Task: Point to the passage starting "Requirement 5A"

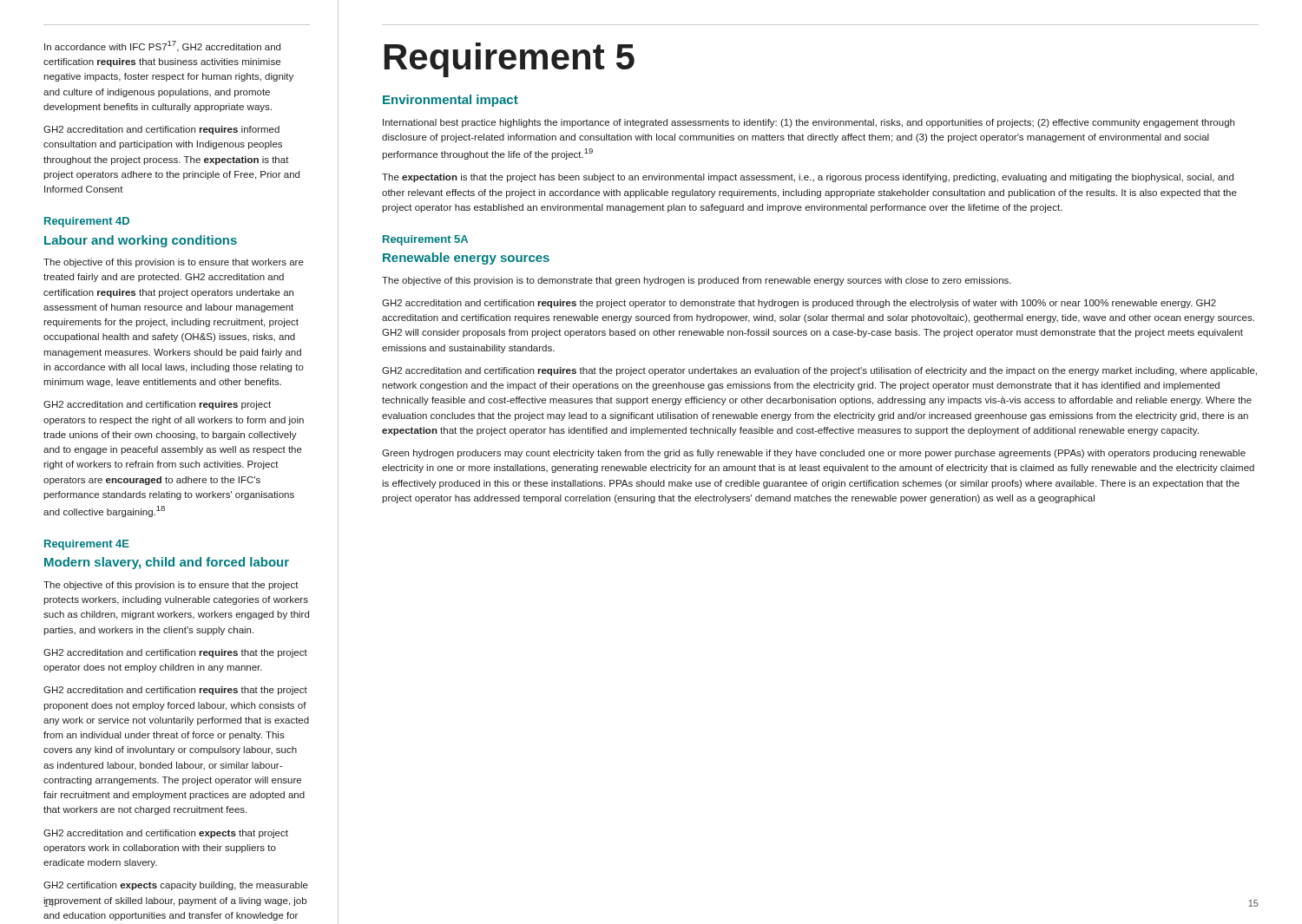Action: [x=425, y=240]
